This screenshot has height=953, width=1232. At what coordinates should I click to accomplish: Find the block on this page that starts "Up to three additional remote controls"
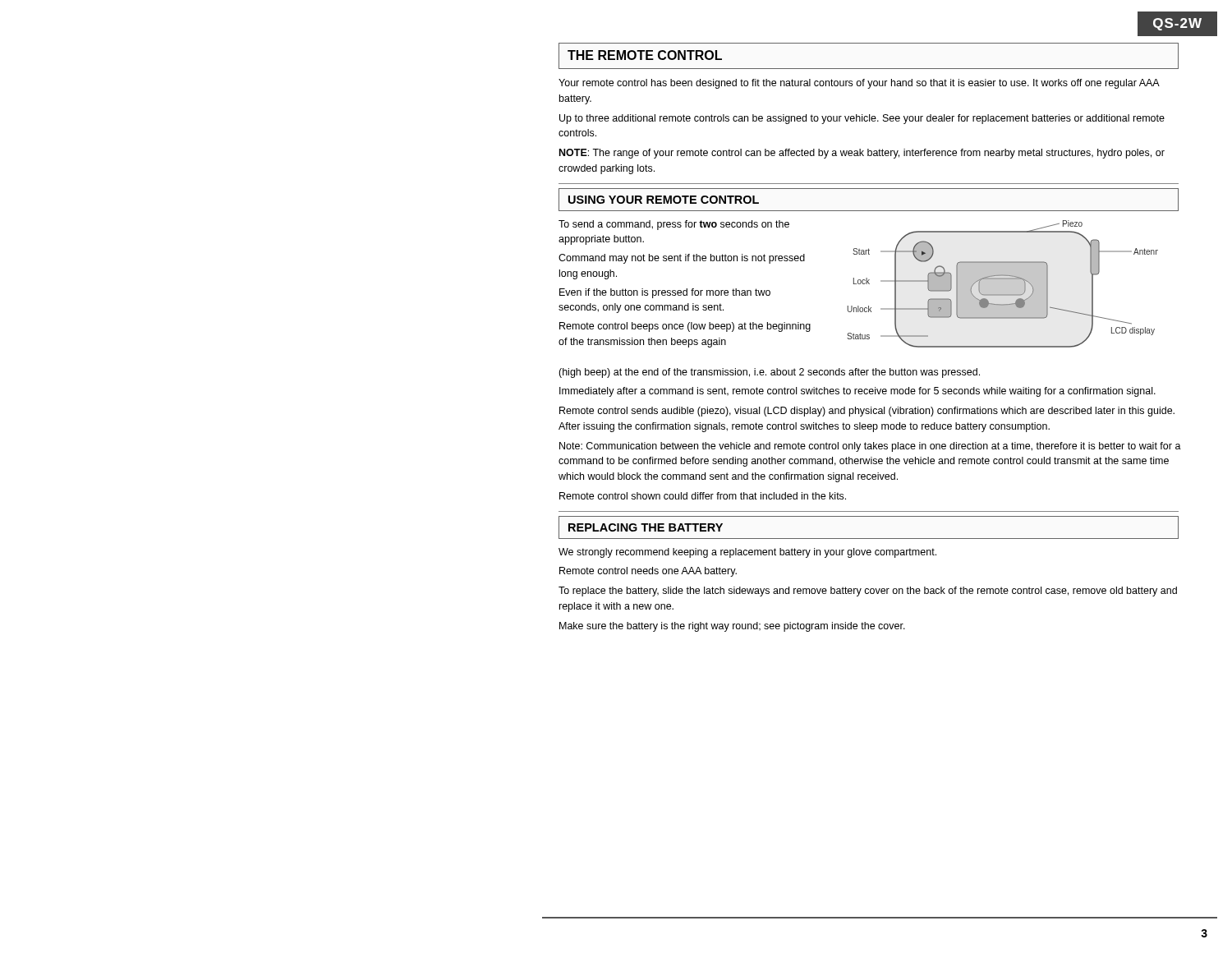pos(862,126)
